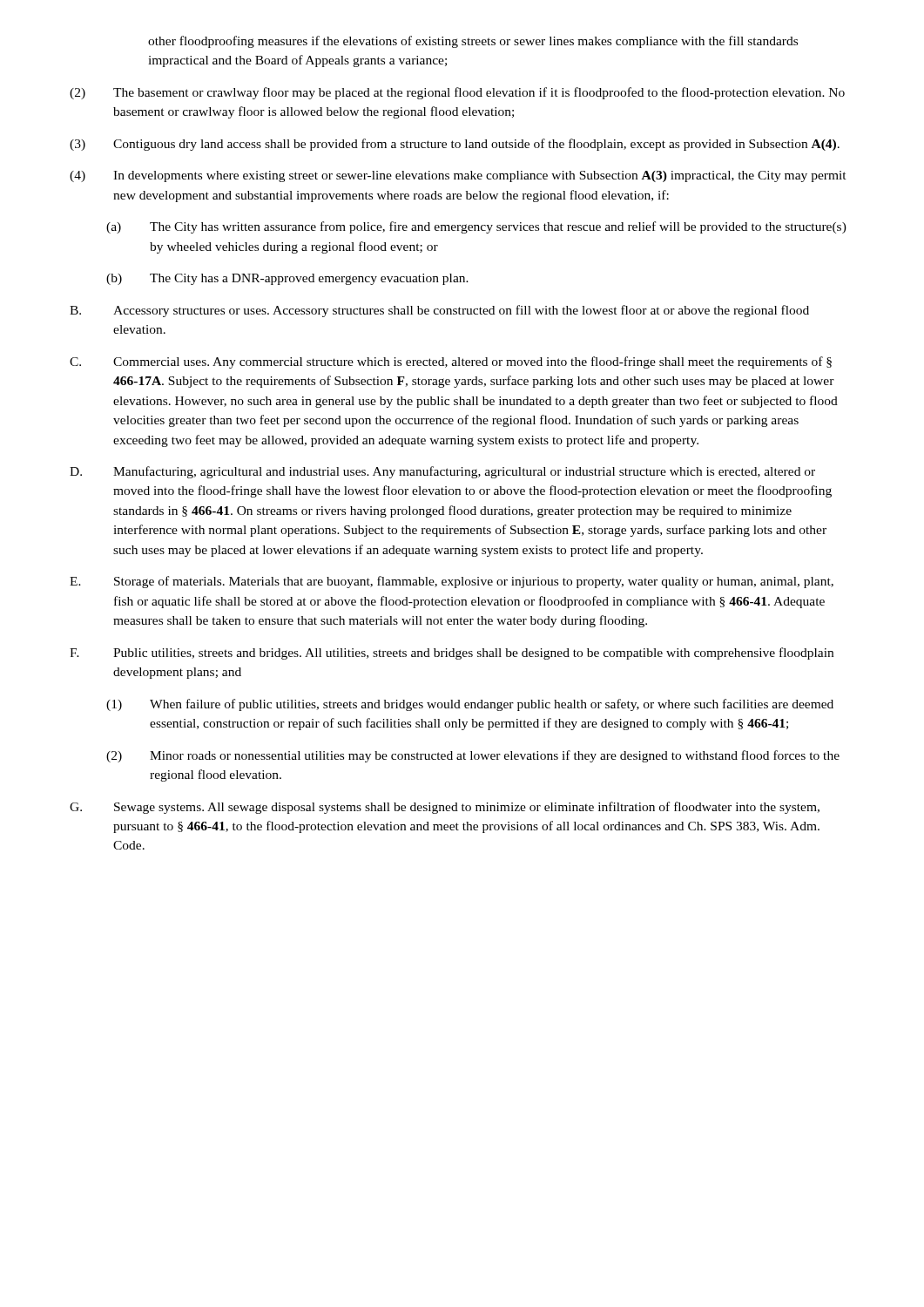Select the list item that reads "E. Storage of materials. Materials that"
This screenshot has width=924, height=1307.
(x=462, y=601)
